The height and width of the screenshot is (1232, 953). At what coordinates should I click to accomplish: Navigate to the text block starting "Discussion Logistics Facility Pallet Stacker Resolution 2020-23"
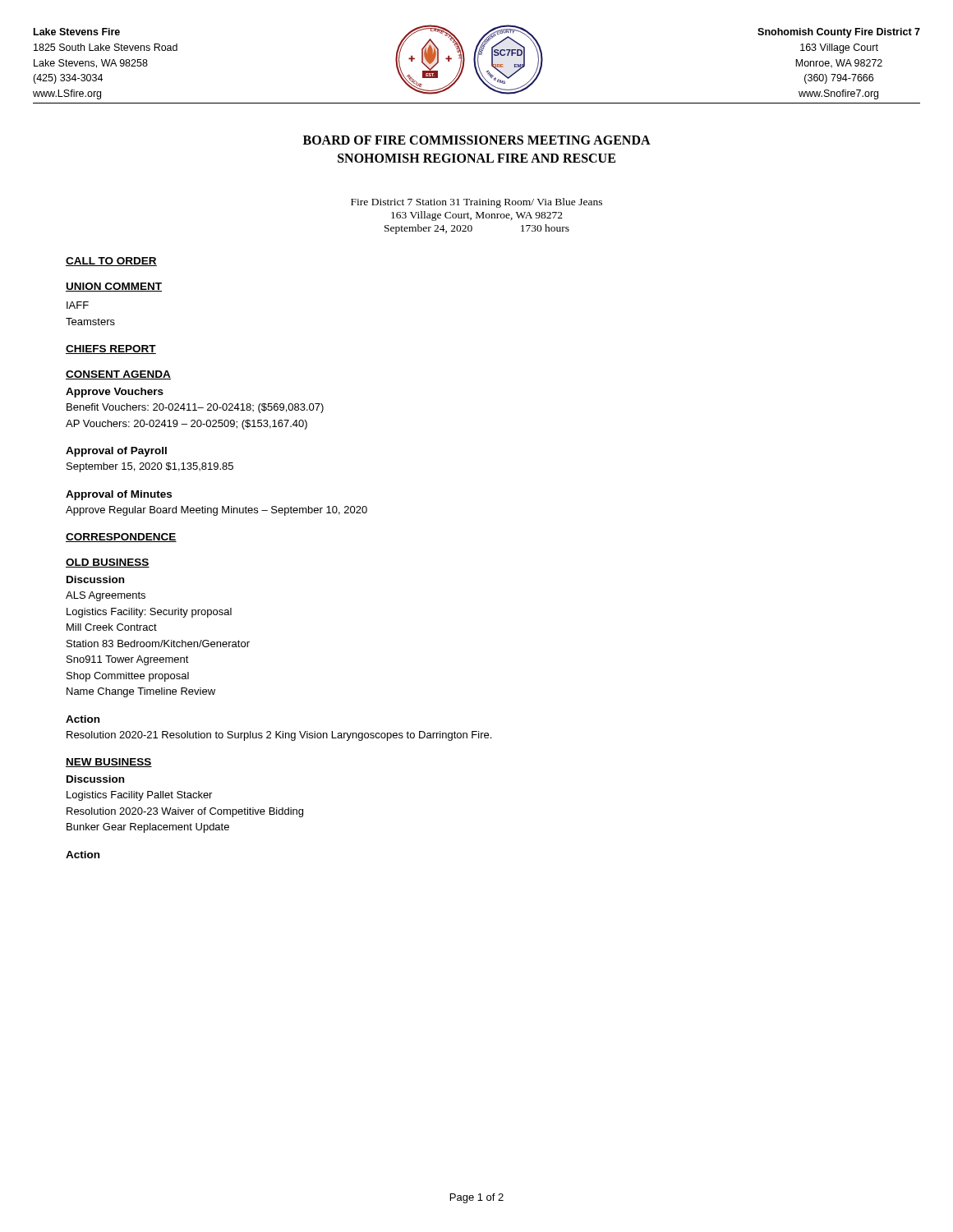pos(95,779)
